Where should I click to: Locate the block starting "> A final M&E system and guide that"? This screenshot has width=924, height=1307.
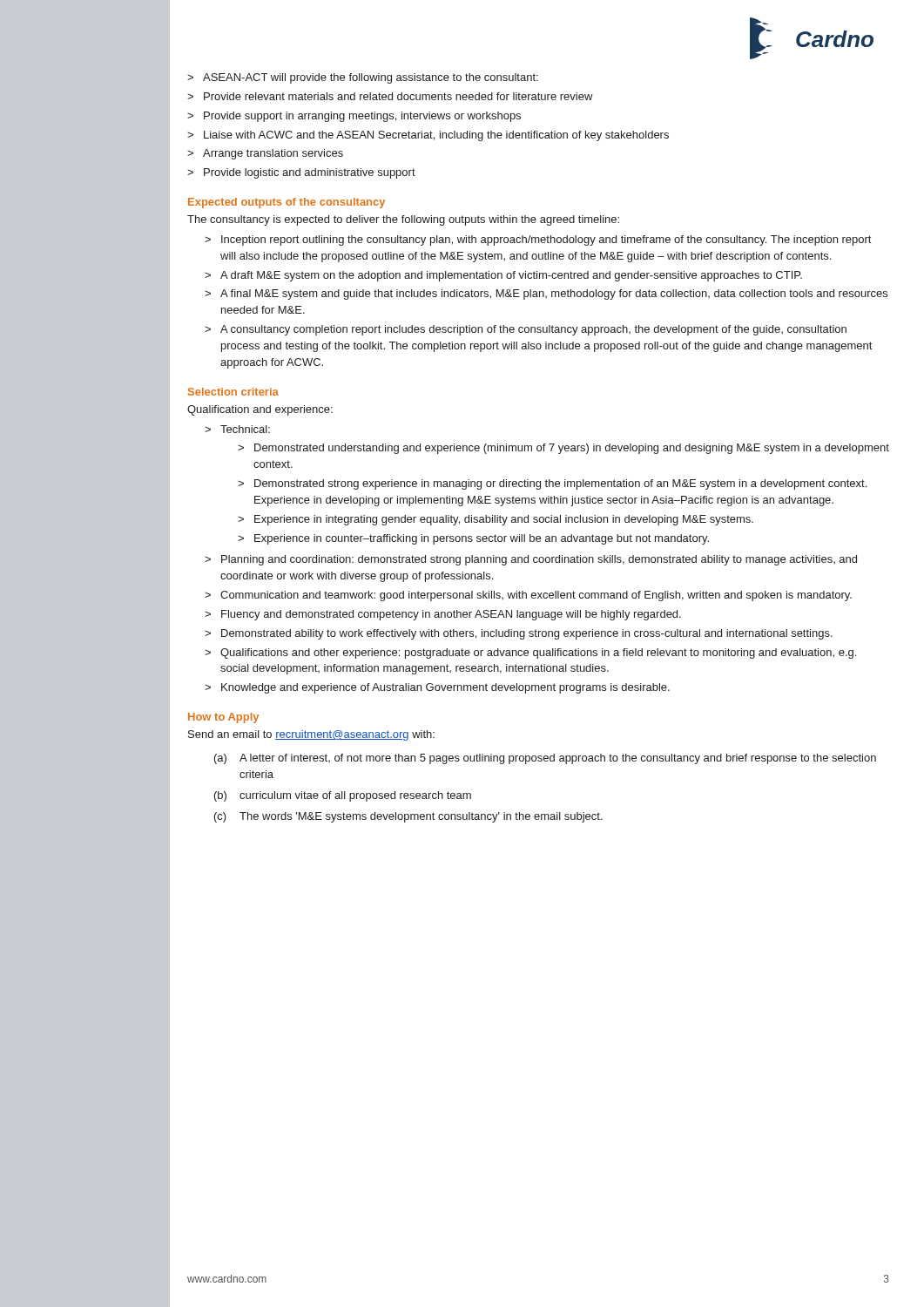[x=547, y=303]
